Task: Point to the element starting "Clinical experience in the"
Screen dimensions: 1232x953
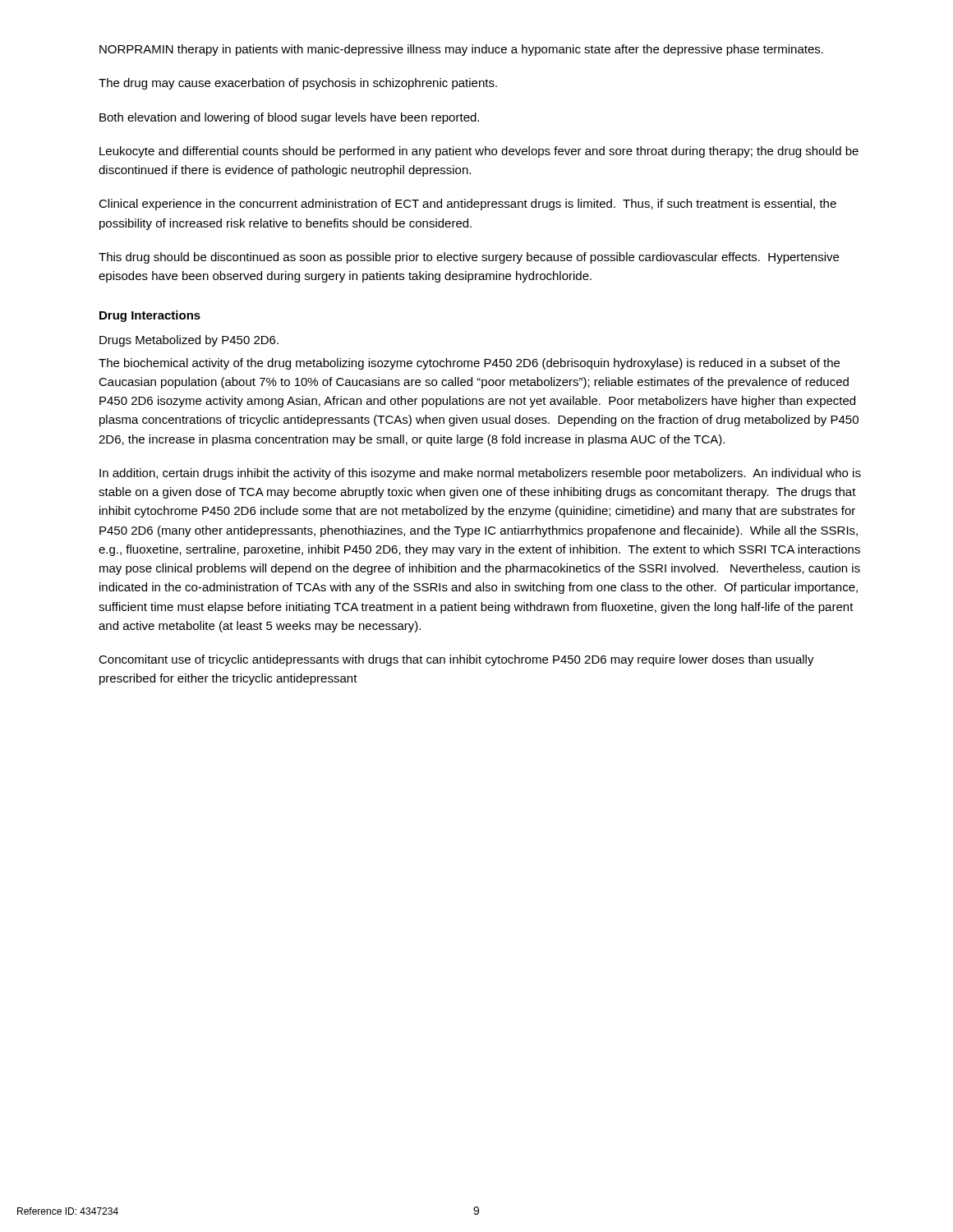Action: tap(468, 213)
